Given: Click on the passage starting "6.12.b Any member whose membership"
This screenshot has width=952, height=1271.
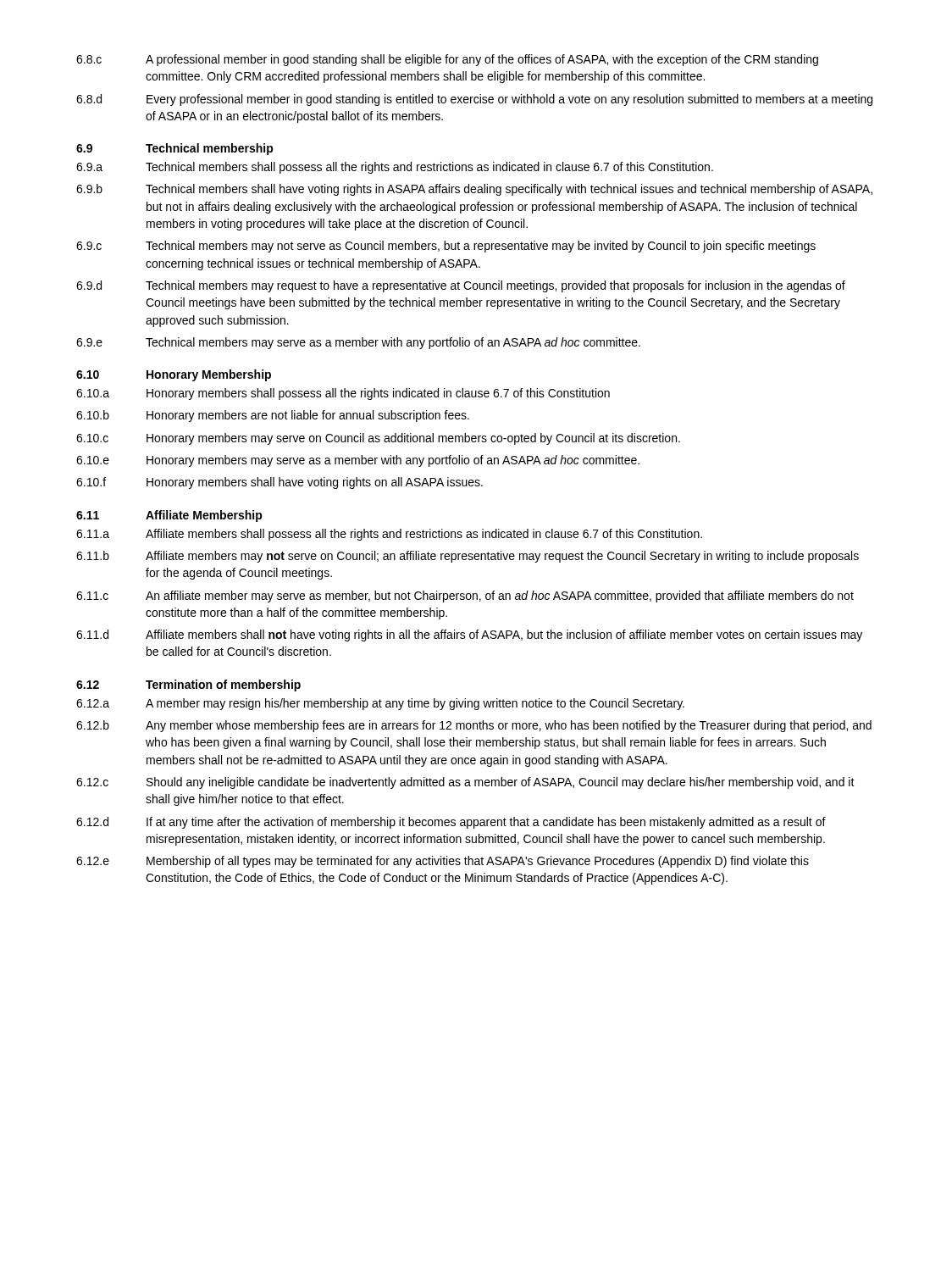Looking at the screenshot, I should [476, 743].
